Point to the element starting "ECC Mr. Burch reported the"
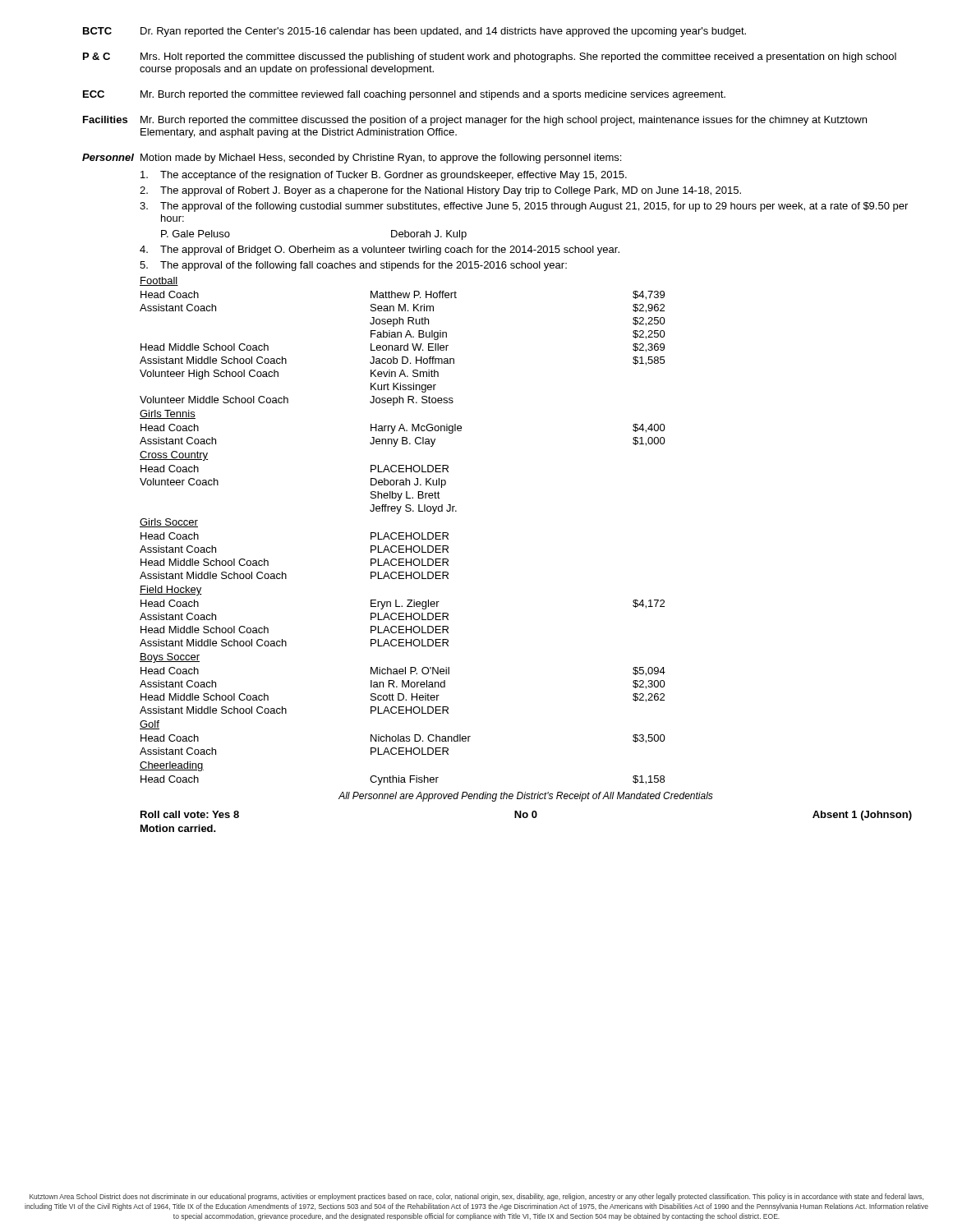Image resolution: width=953 pixels, height=1232 pixels. click(x=497, y=94)
